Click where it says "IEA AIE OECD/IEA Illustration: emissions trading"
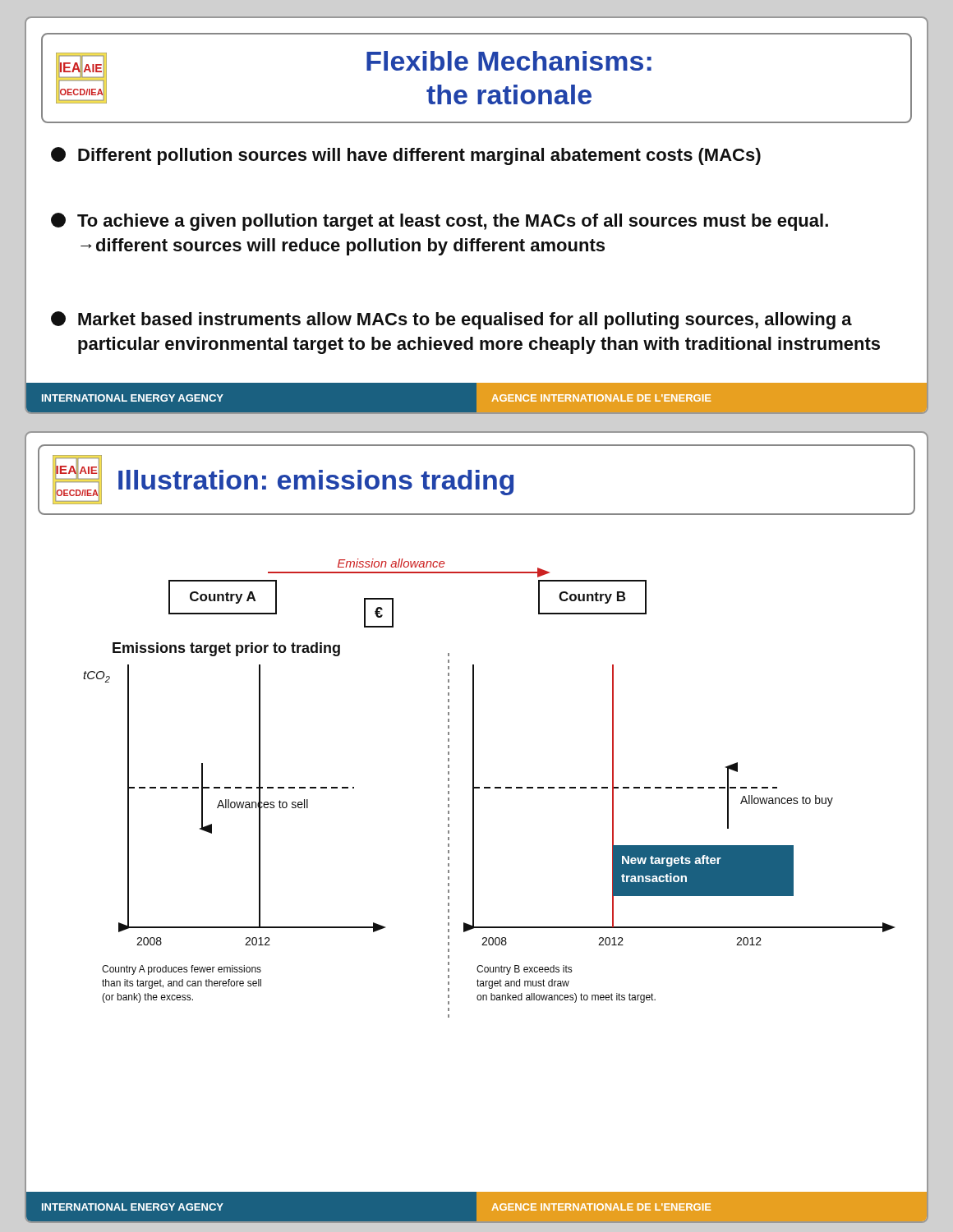 [476, 480]
